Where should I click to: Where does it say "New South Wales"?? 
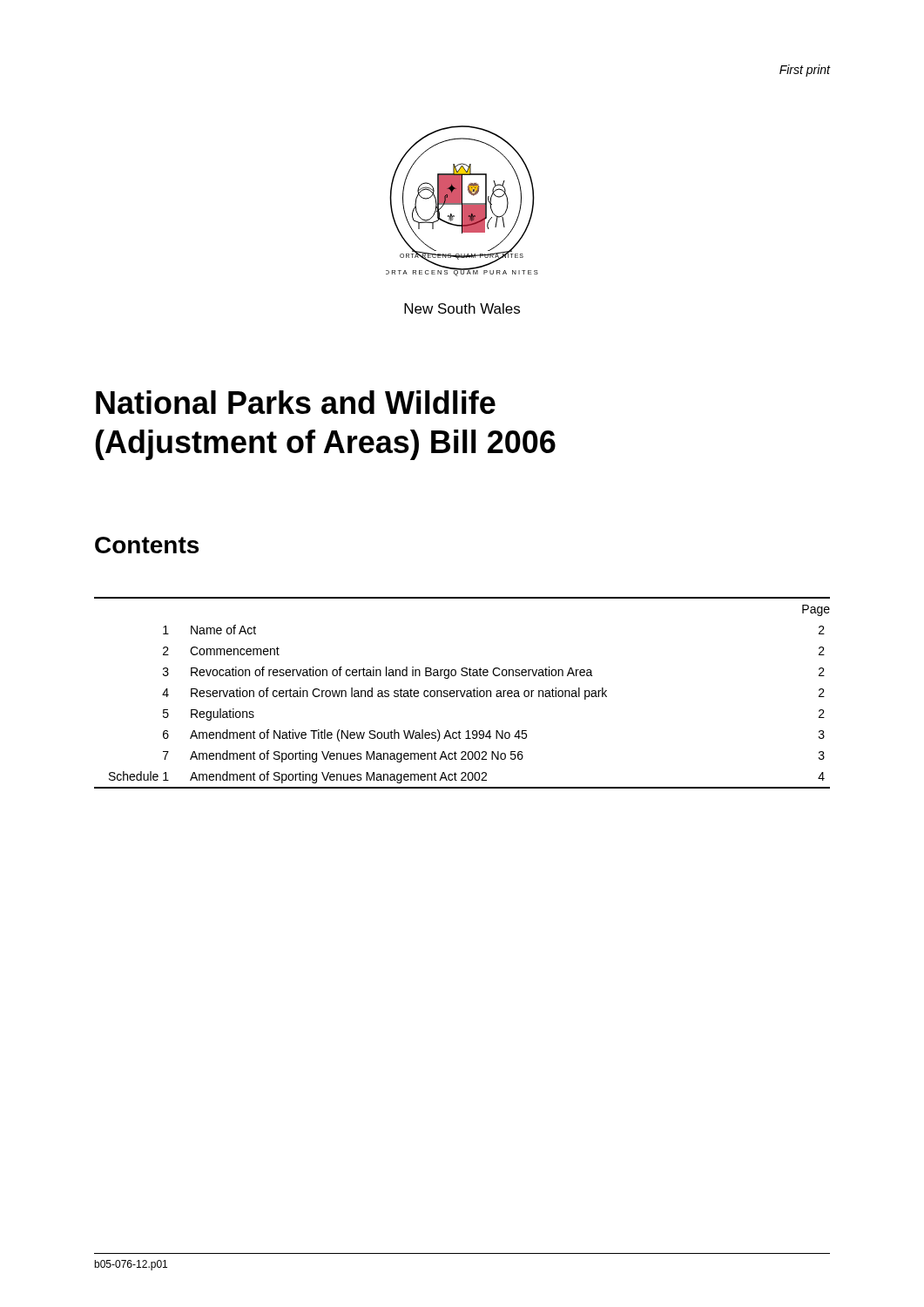462,309
